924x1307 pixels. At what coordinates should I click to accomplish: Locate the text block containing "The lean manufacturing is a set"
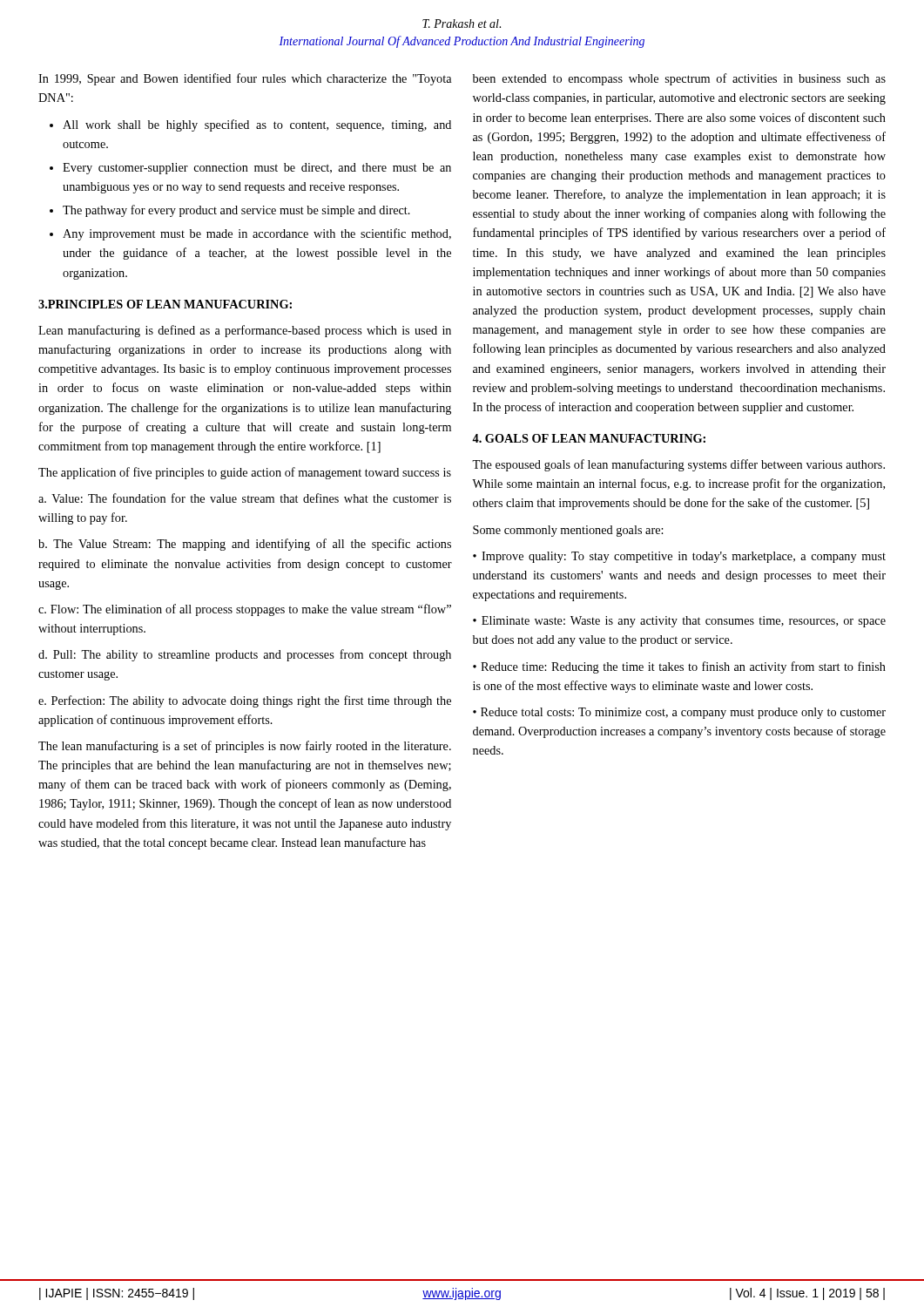point(245,794)
